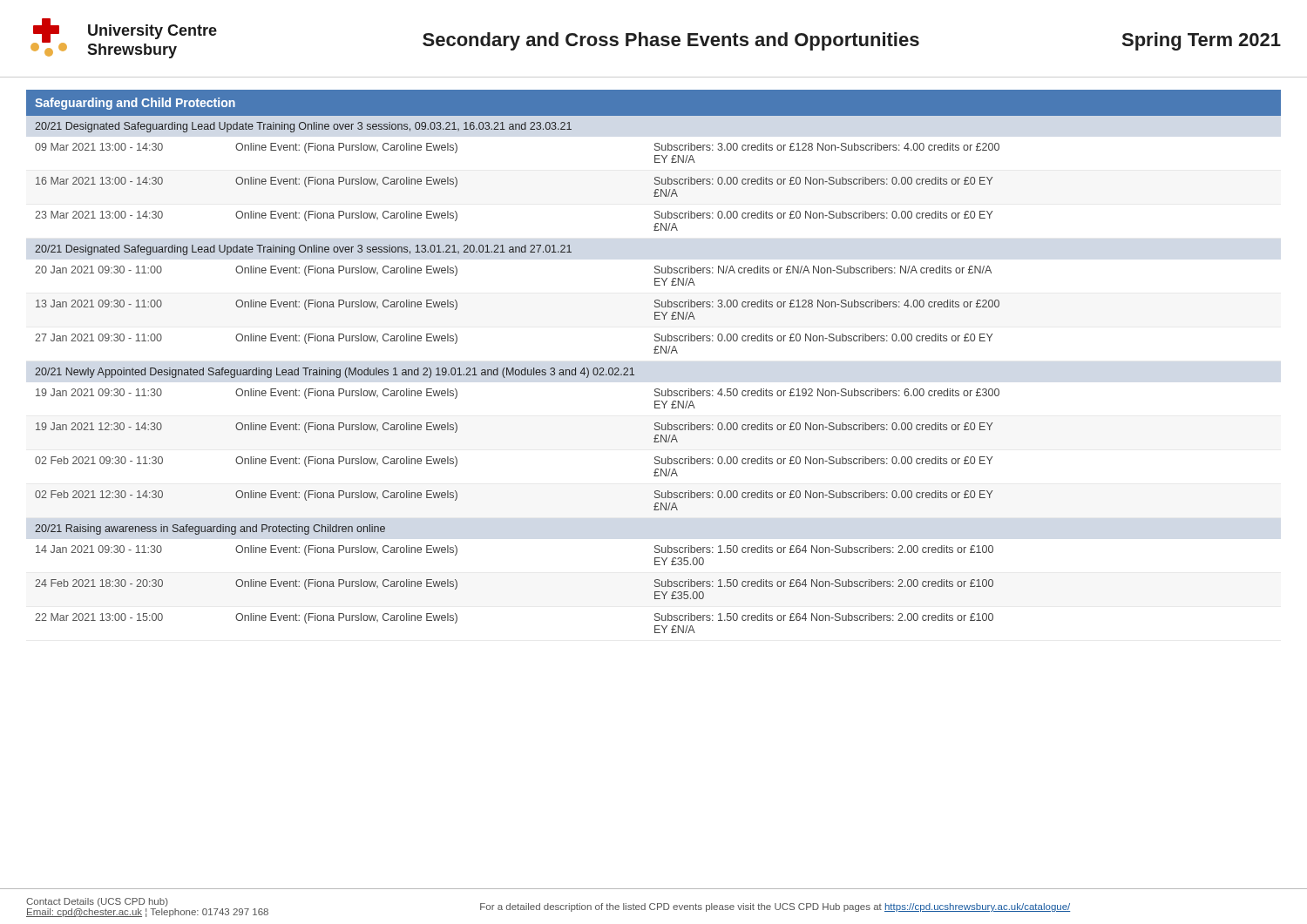Point to the block beginning "20/21 Raising awareness in Safeguarding and"
Screen dimensions: 924x1307
(210, 529)
